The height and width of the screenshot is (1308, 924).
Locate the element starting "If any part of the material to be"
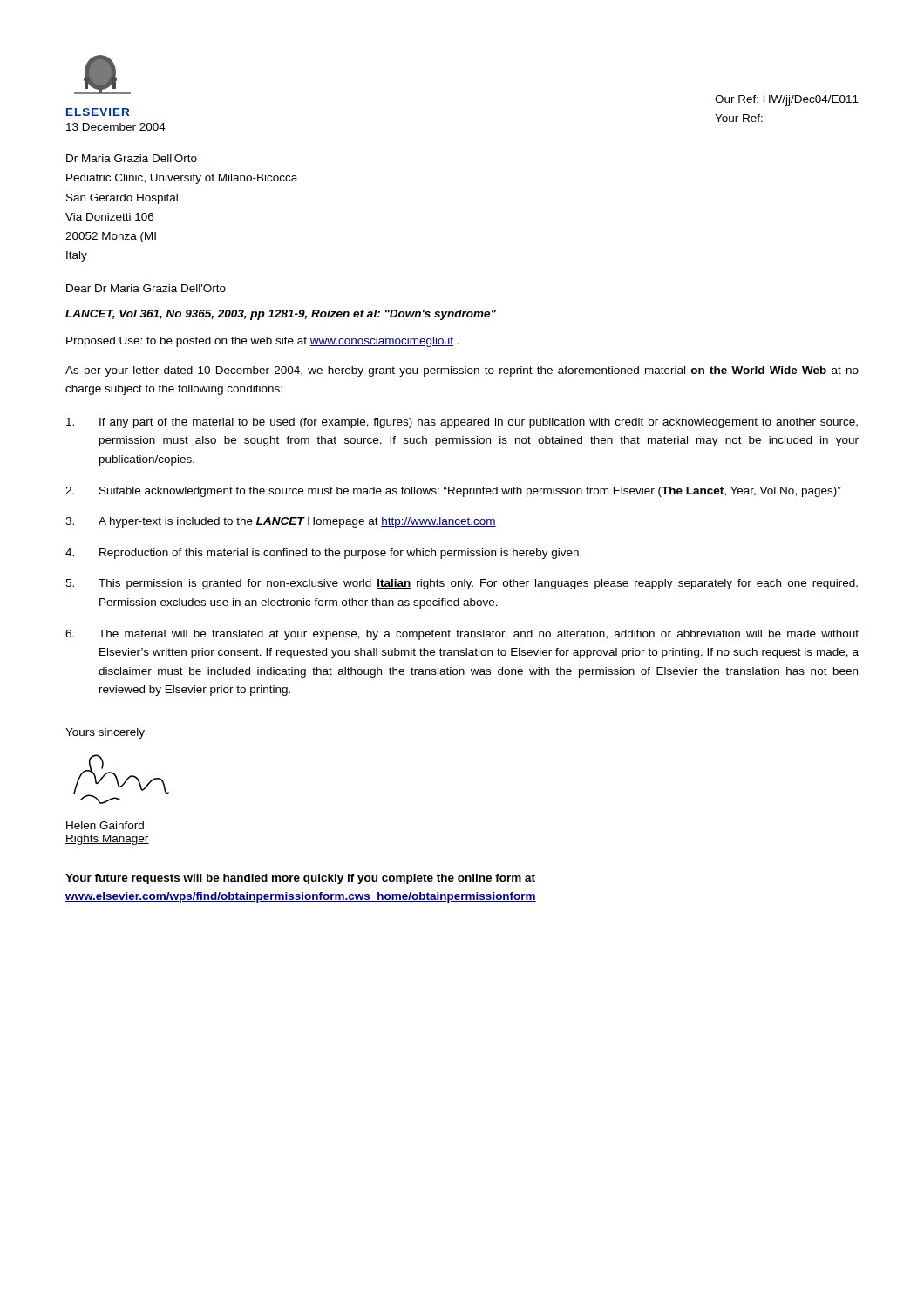coord(462,441)
